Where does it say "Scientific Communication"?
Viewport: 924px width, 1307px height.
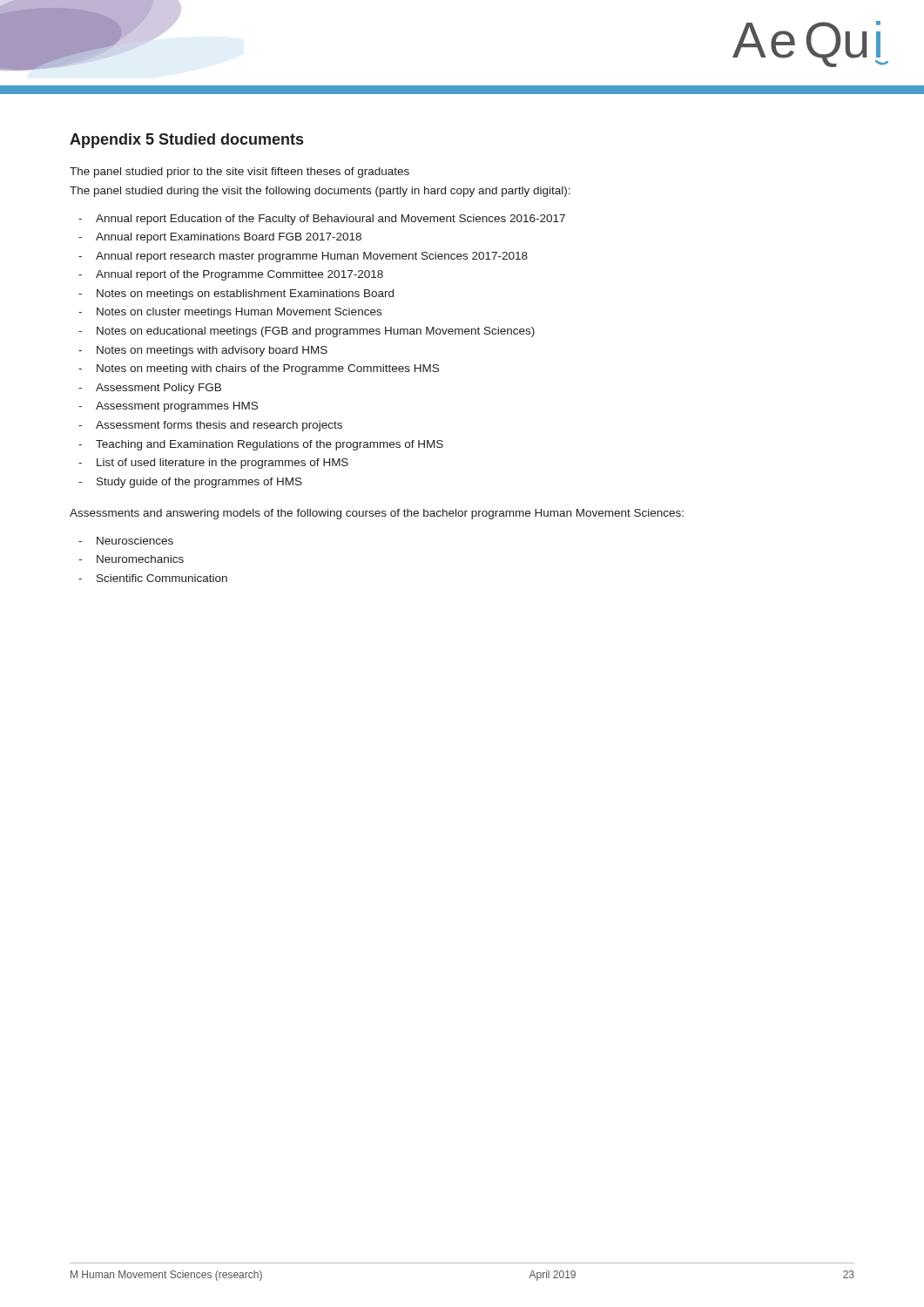coord(162,578)
